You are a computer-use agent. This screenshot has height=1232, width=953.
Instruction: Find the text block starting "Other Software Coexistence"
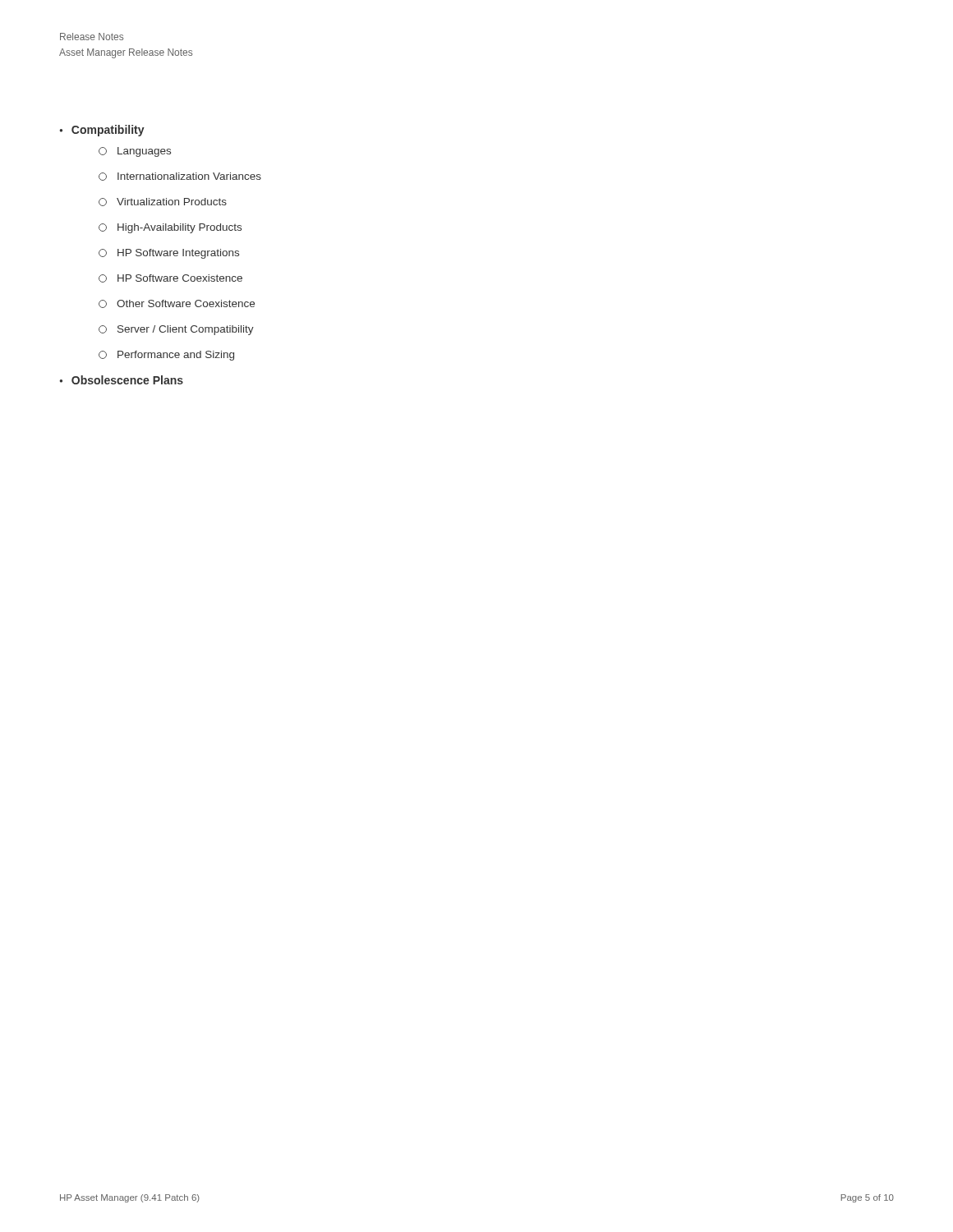177,303
